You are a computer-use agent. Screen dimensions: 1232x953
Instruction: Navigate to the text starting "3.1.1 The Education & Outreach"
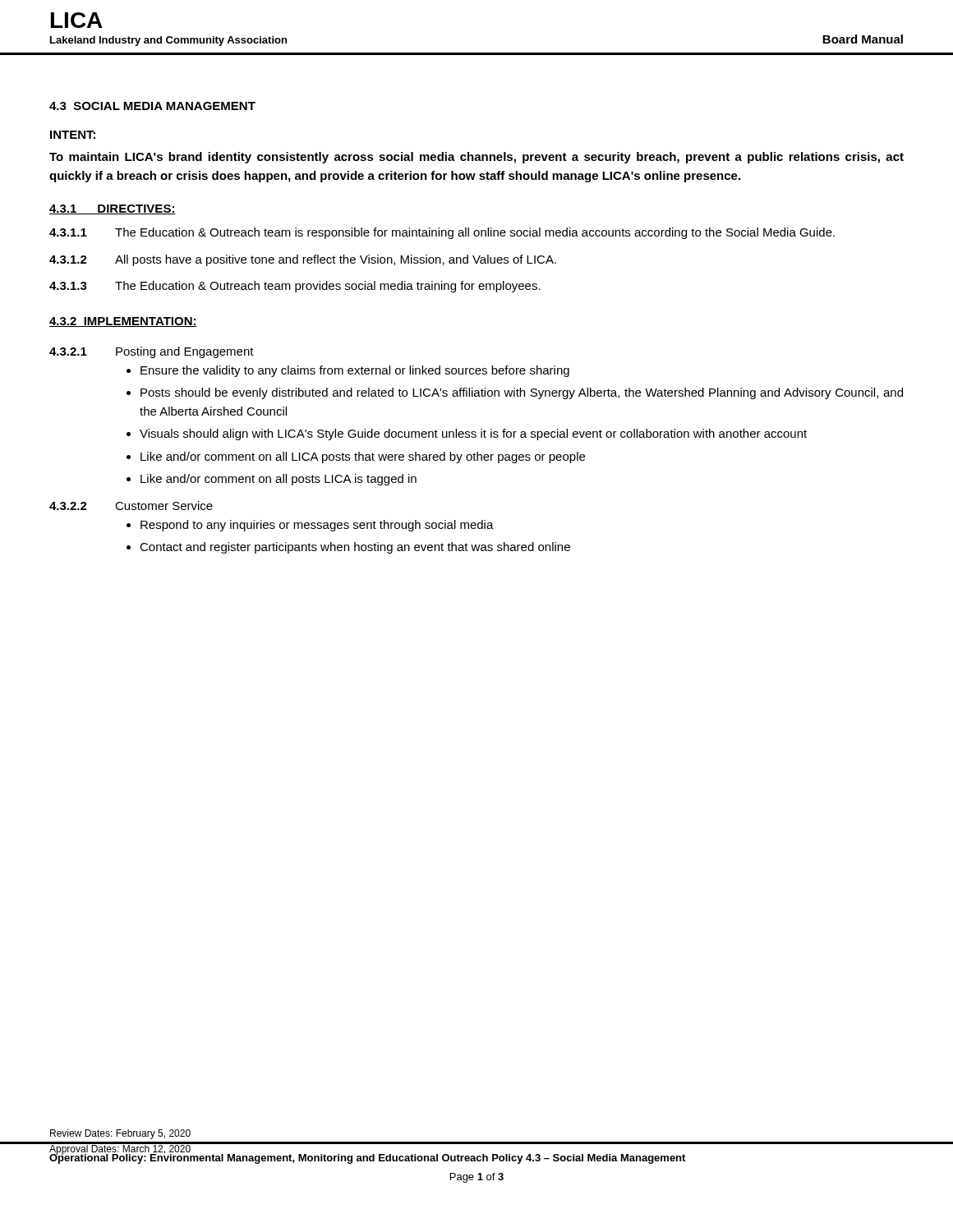(x=476, y=233)
